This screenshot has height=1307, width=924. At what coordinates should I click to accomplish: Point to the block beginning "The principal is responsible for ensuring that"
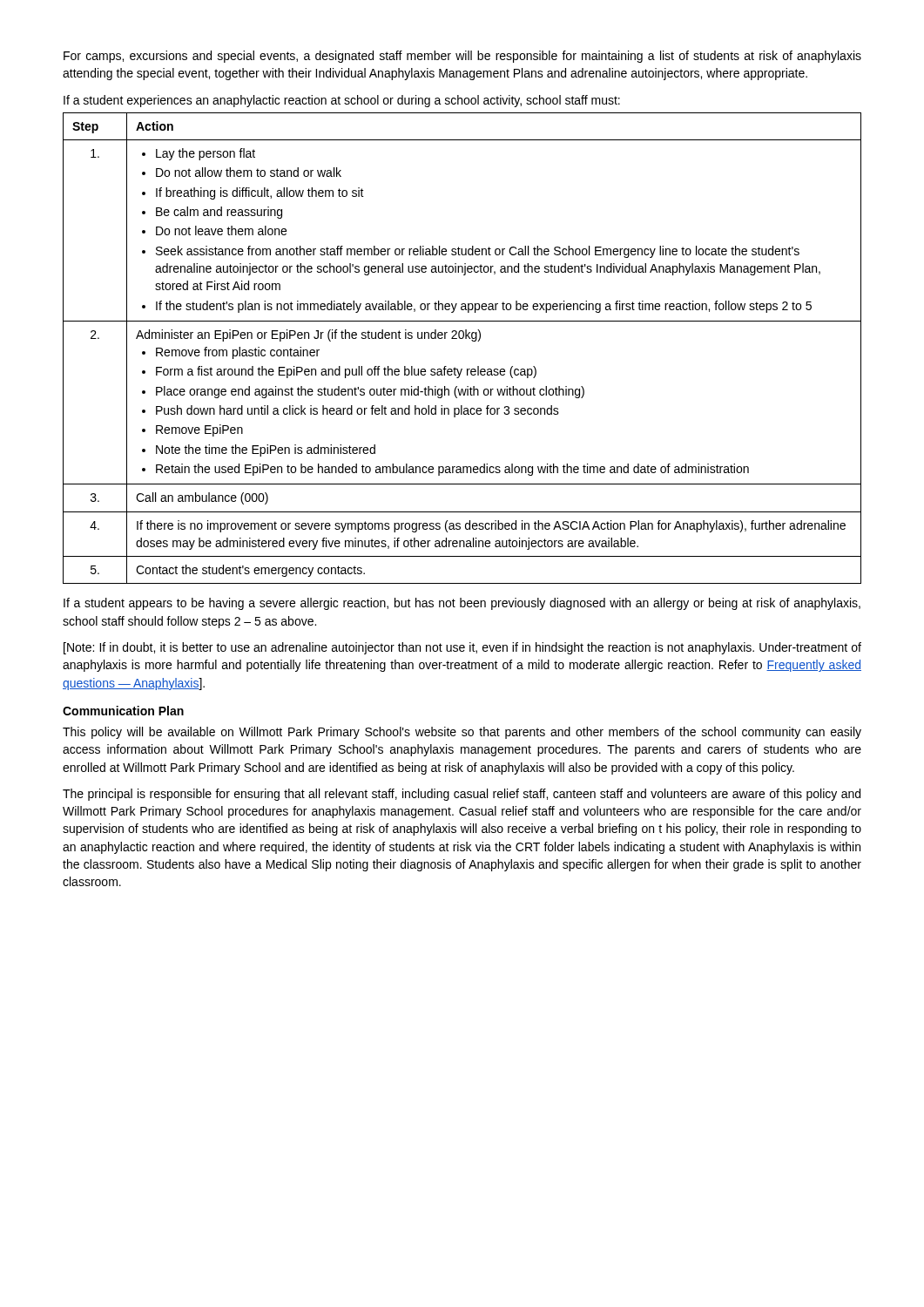[x=462, y=838]
